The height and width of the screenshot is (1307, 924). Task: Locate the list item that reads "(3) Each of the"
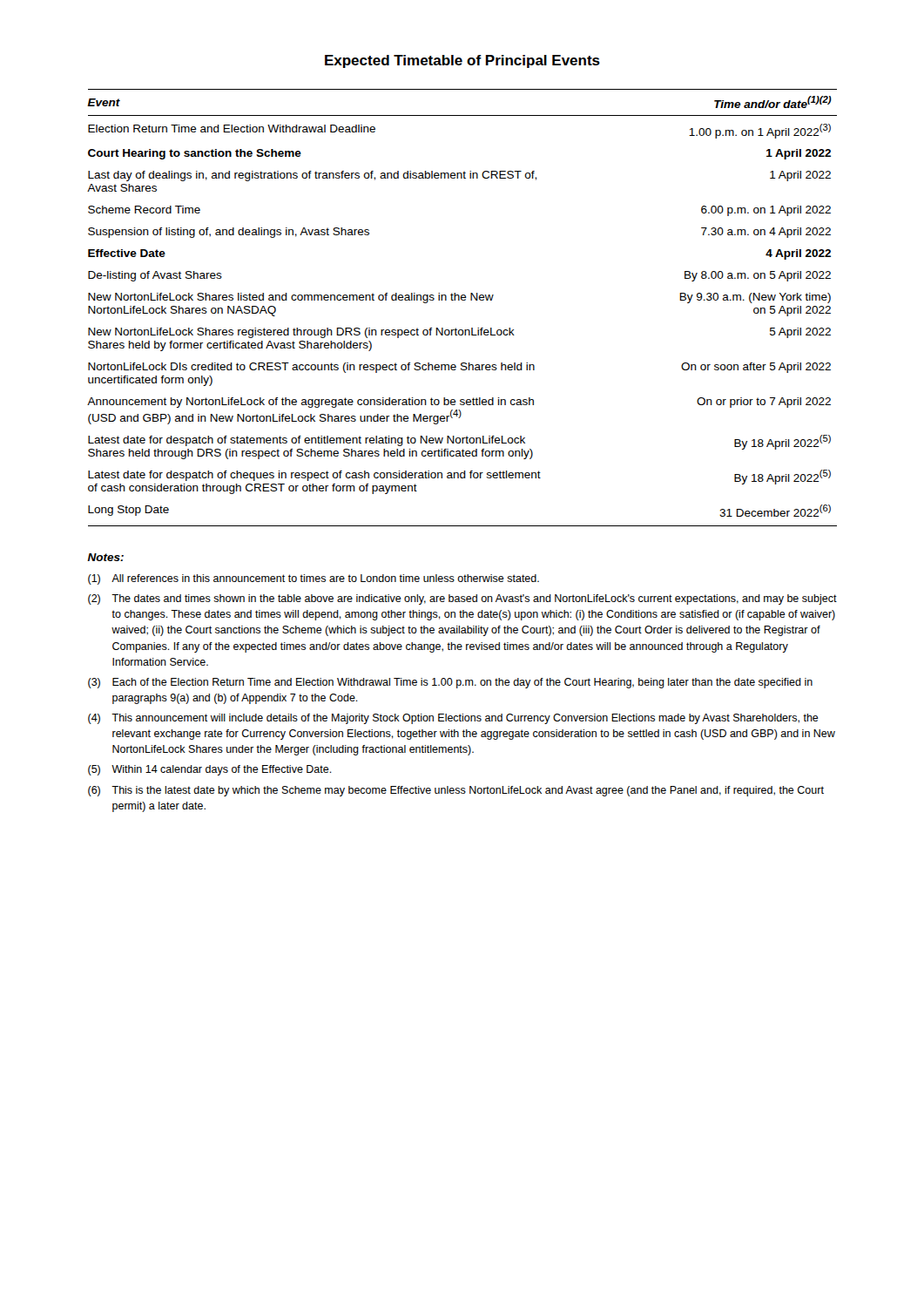[x=462, y=690]
